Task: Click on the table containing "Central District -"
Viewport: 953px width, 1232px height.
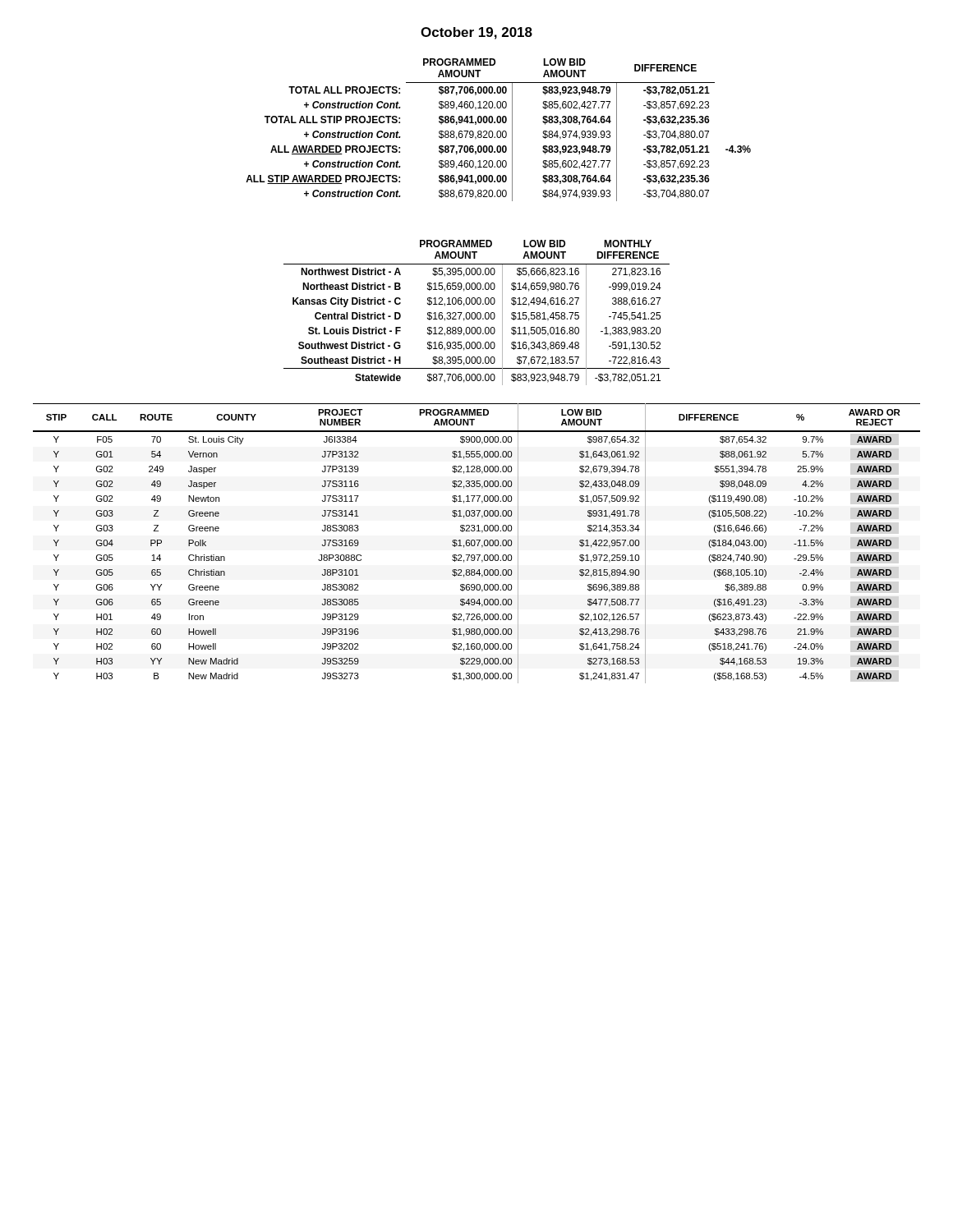Action: tap(476, 310)
